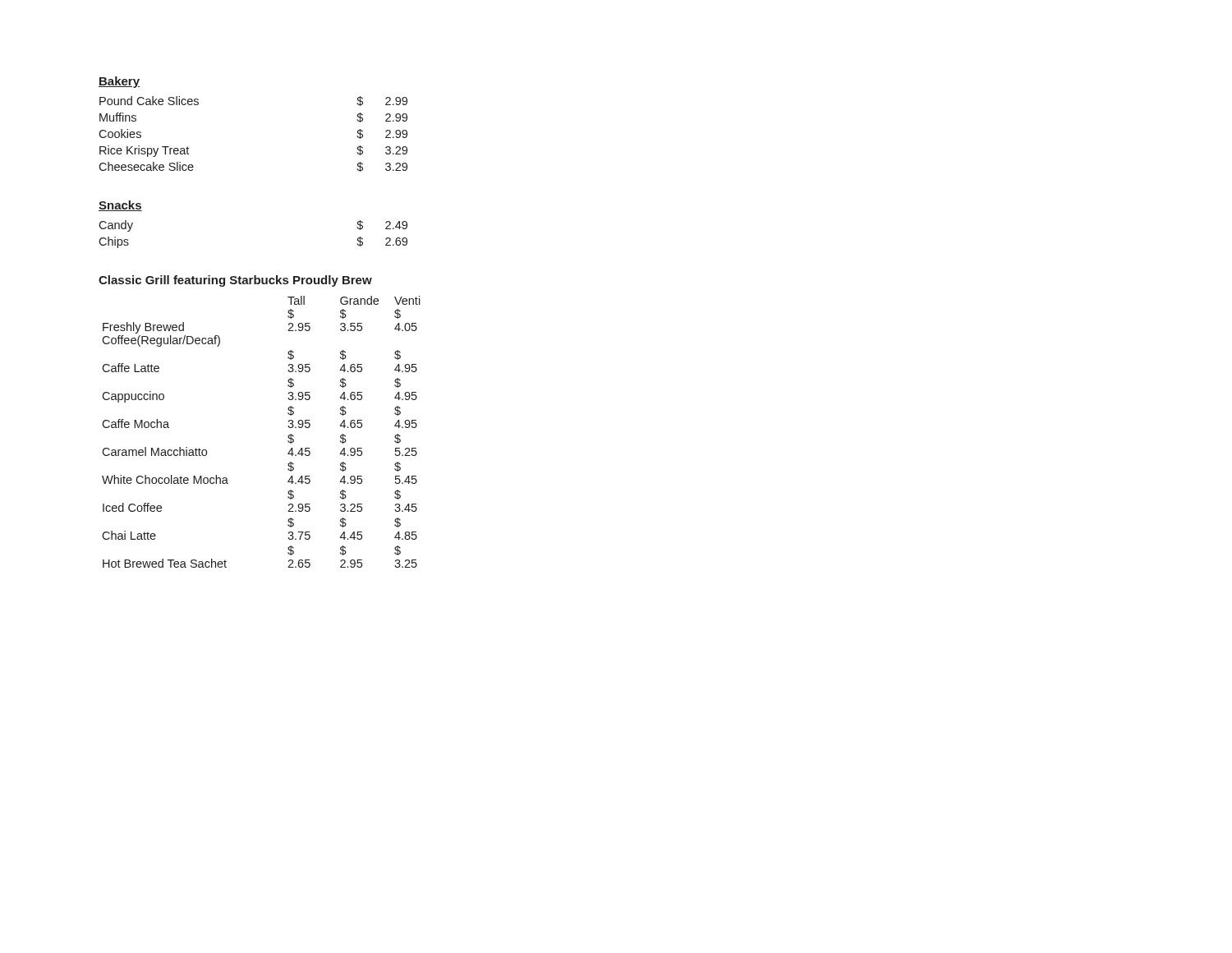Select the table that reads "Cheesecake Slice"
The height and width of the screenshot is (953, 1232).
[x=271, y=134]
